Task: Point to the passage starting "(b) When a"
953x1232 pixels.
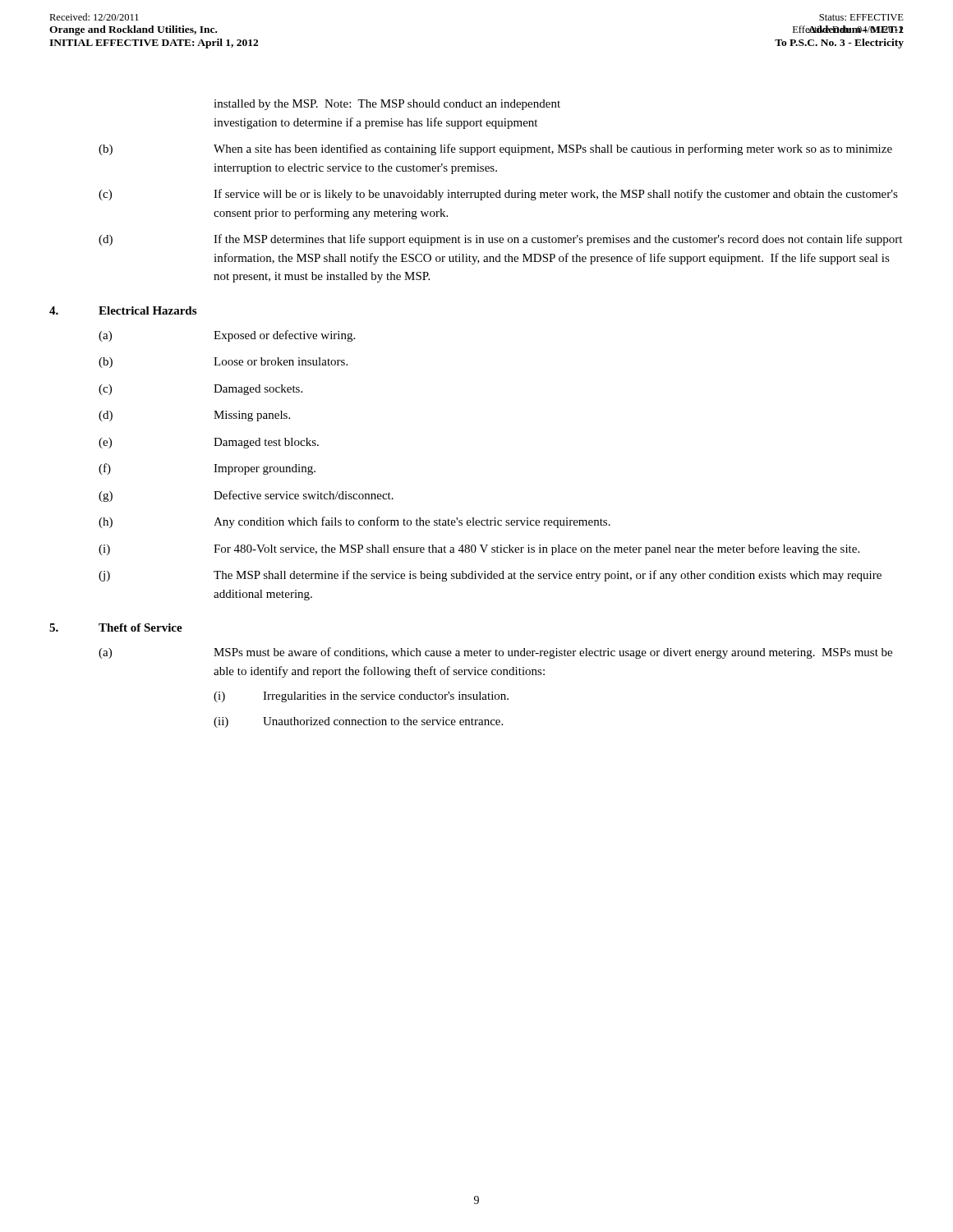Action: (476, 158)
